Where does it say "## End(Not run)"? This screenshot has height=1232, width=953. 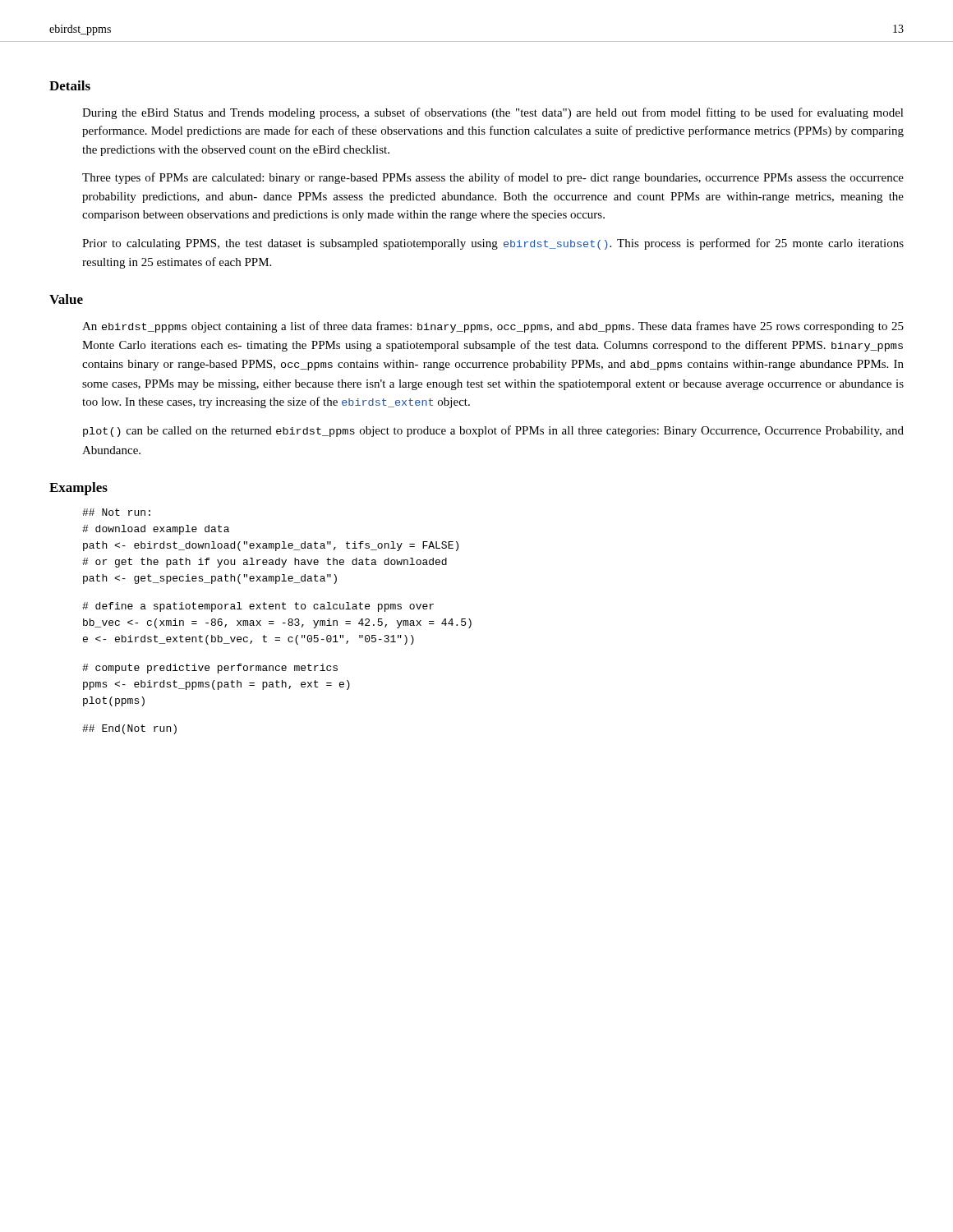coord(130,729)
